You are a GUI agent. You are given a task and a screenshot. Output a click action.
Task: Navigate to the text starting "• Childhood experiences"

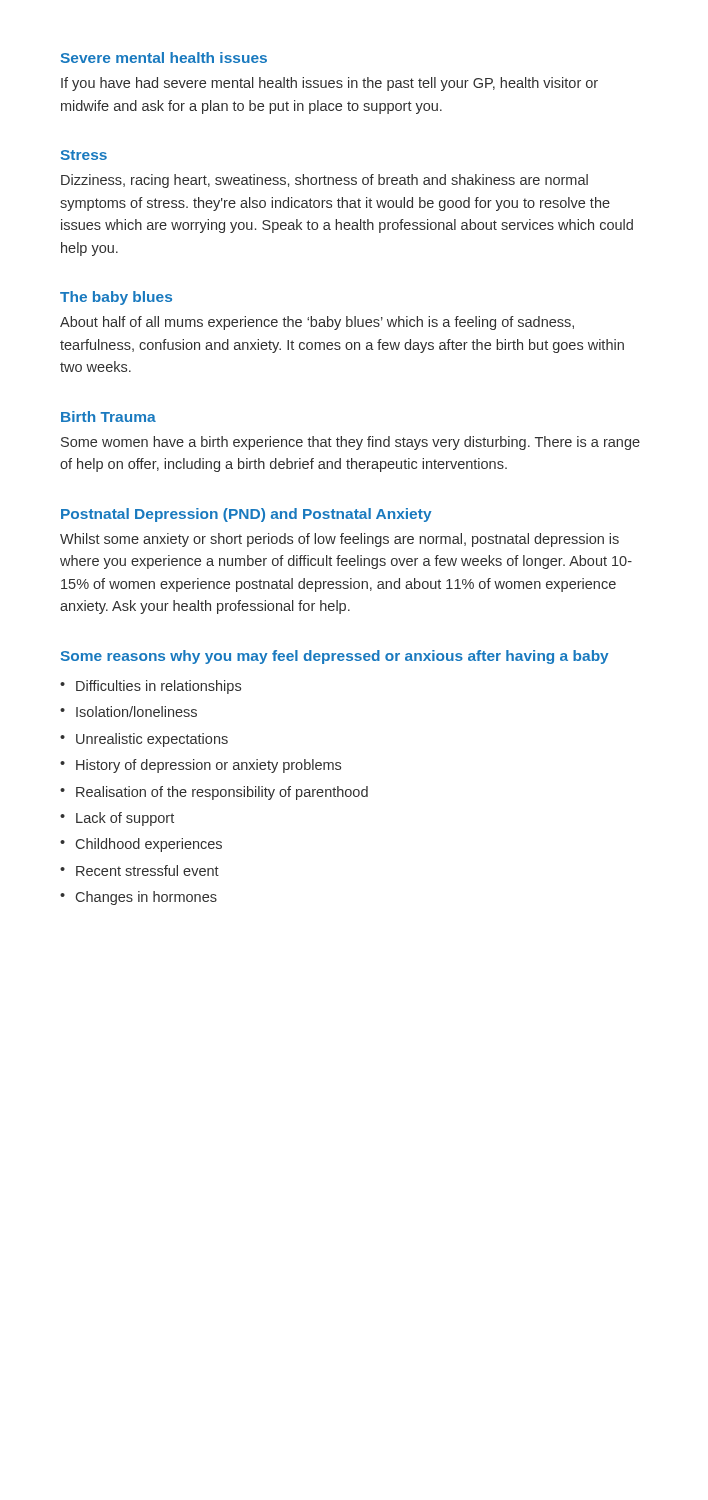point(141,845)
